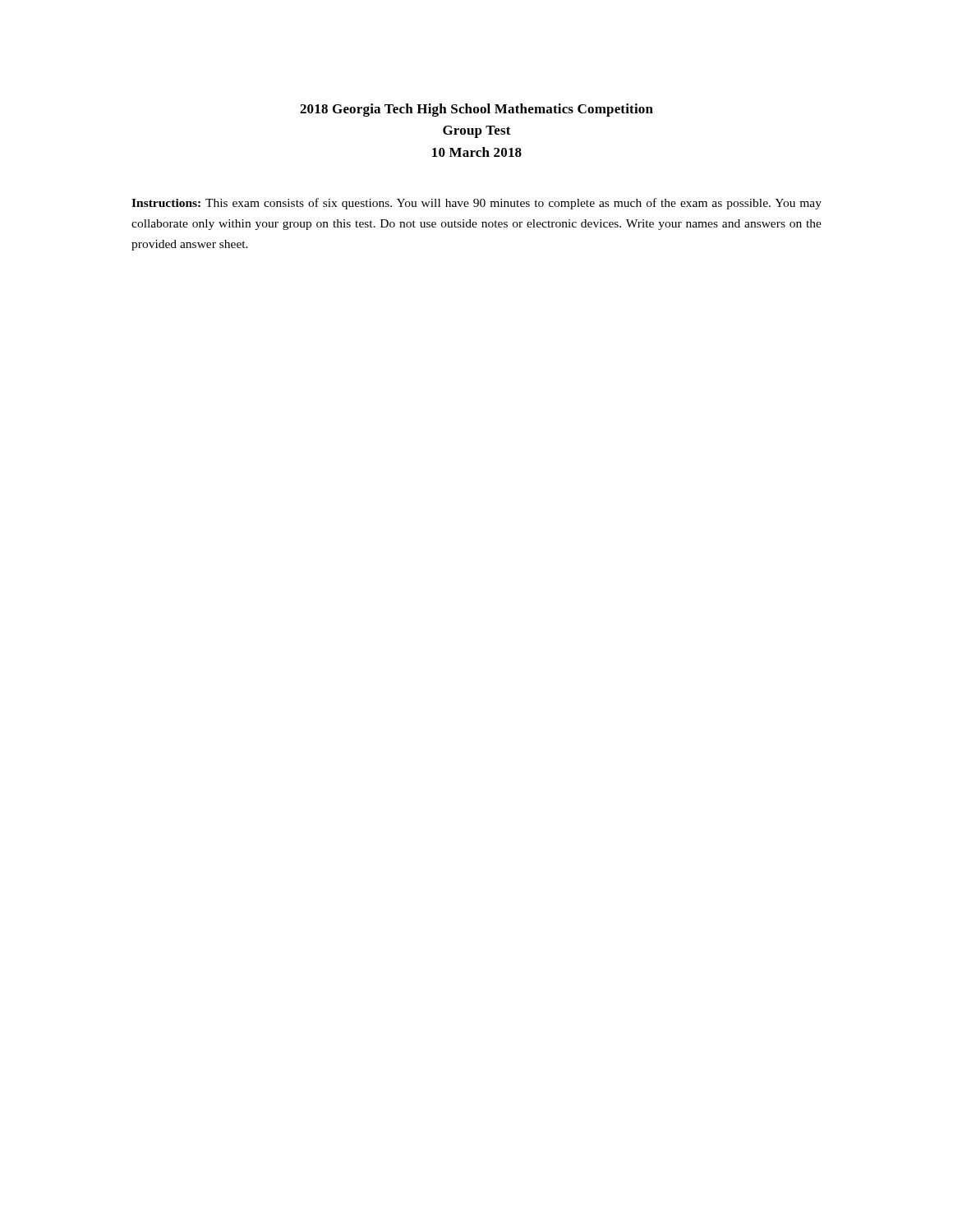Viewport: 953px width, 1232px height.
Task: Find the passage starting "Instructions: This exam consists"
Action: coord(476,223)
